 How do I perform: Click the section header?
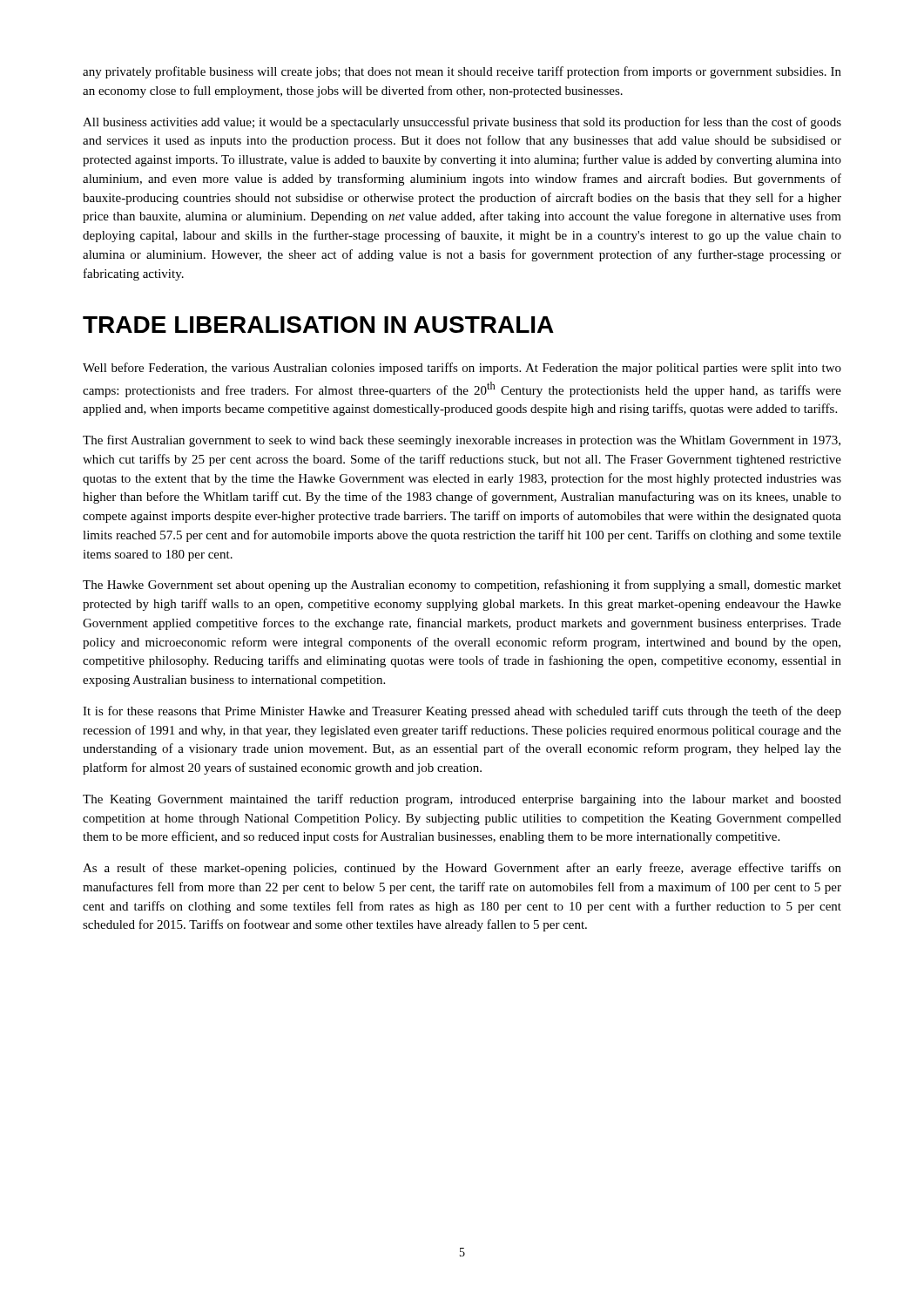click(318, 325)
